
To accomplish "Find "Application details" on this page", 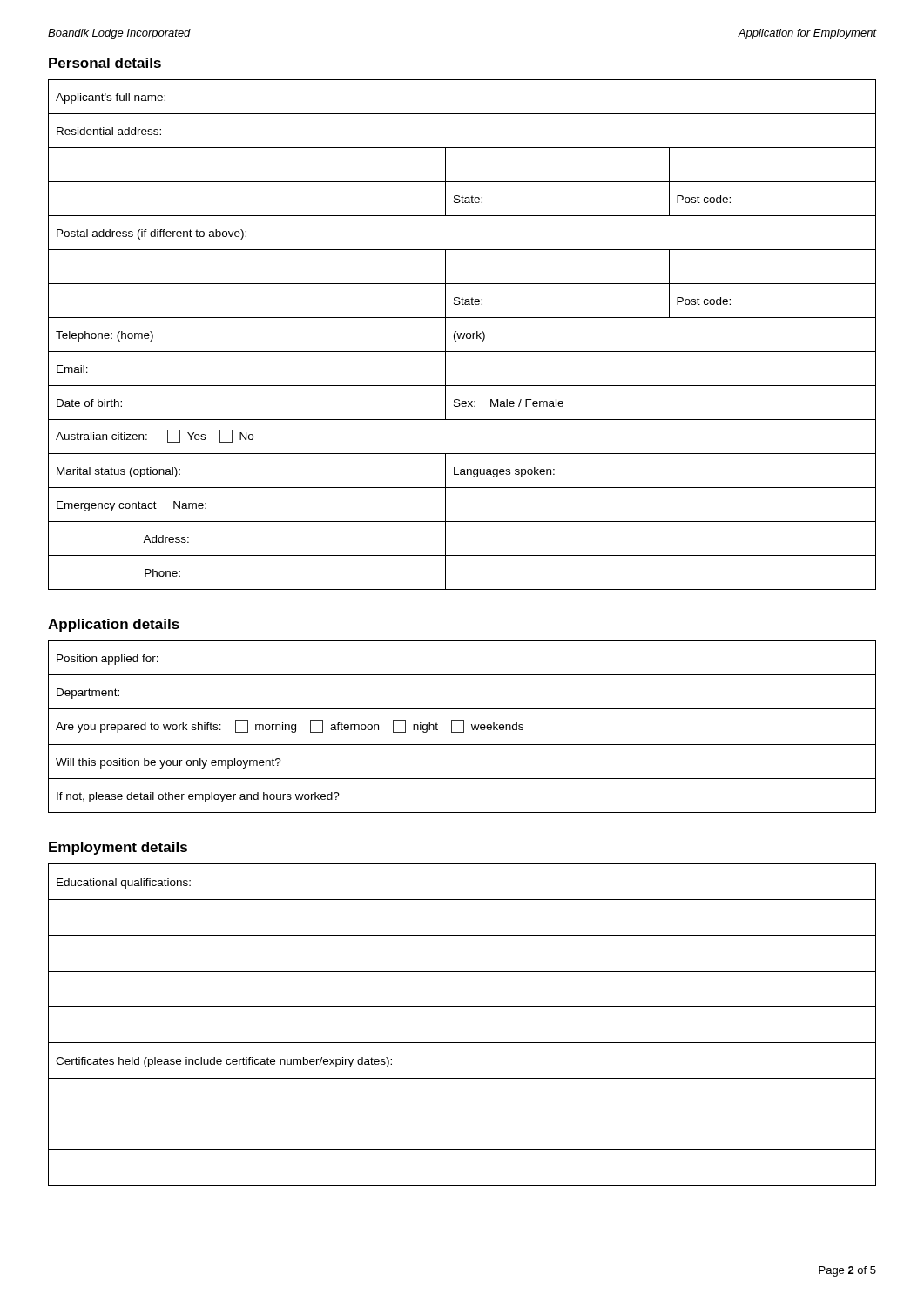I will (114, 624).
